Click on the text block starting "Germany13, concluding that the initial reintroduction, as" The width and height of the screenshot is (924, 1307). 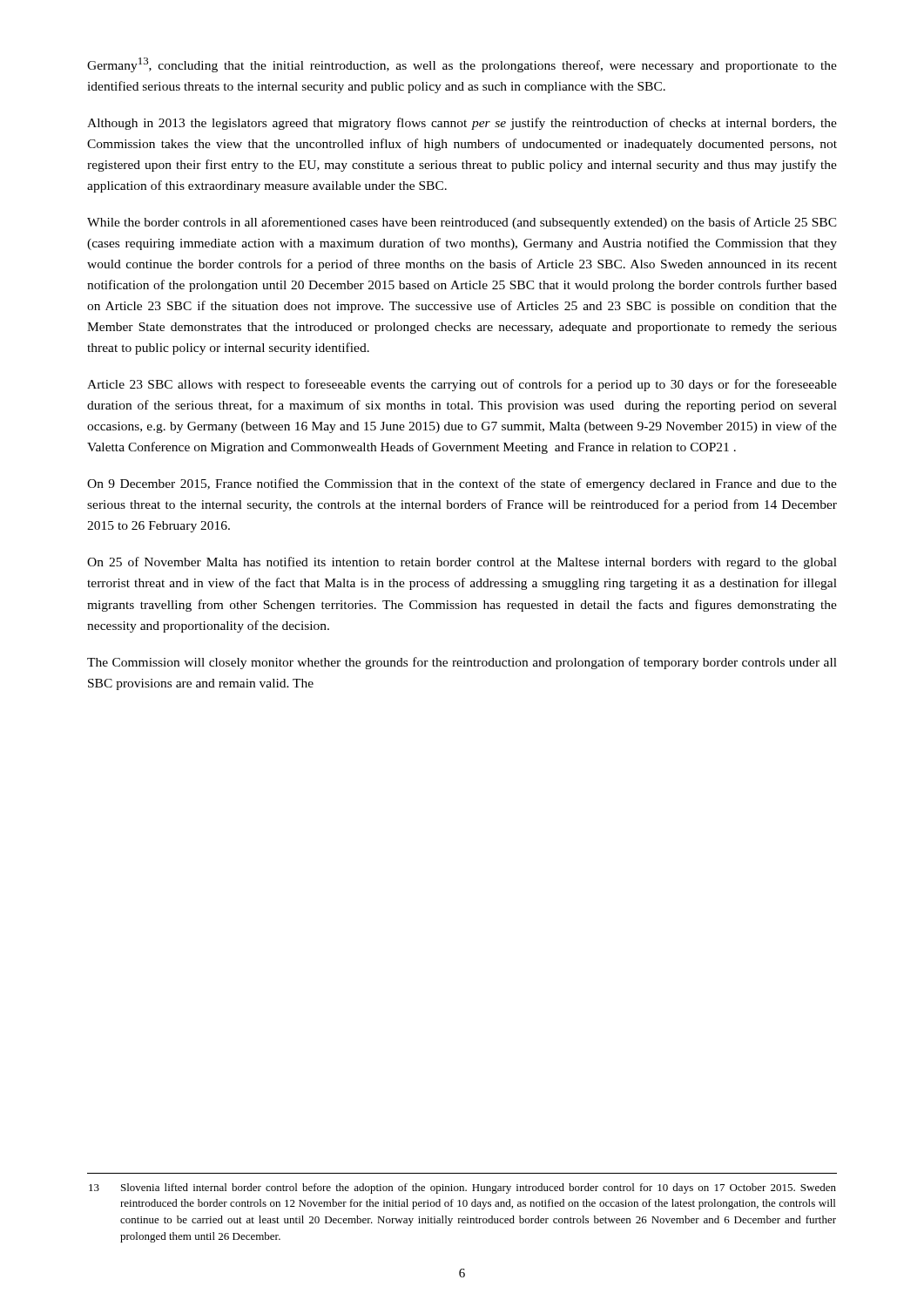462,75
